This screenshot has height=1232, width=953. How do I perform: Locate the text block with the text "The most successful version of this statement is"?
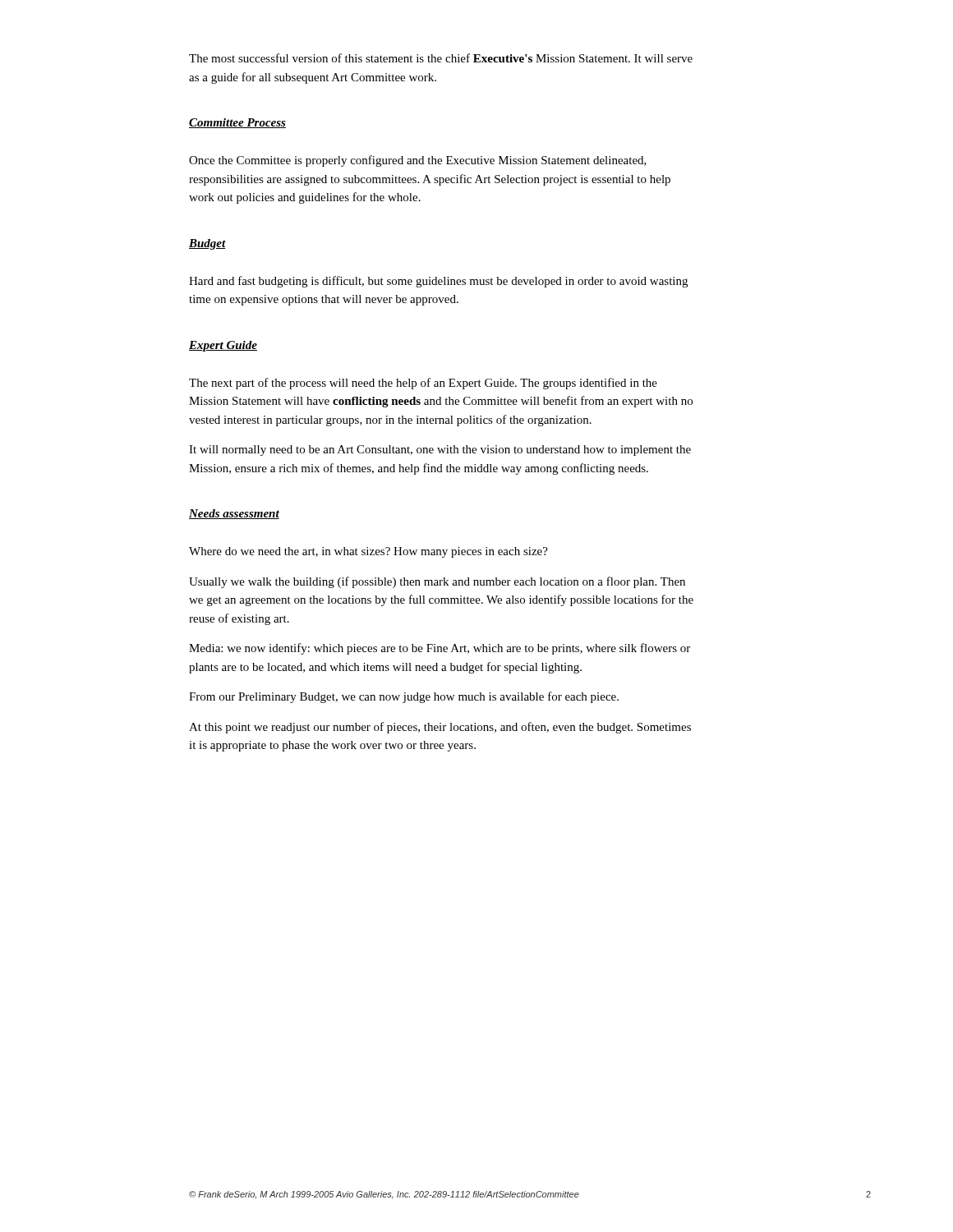coord(441,68)
